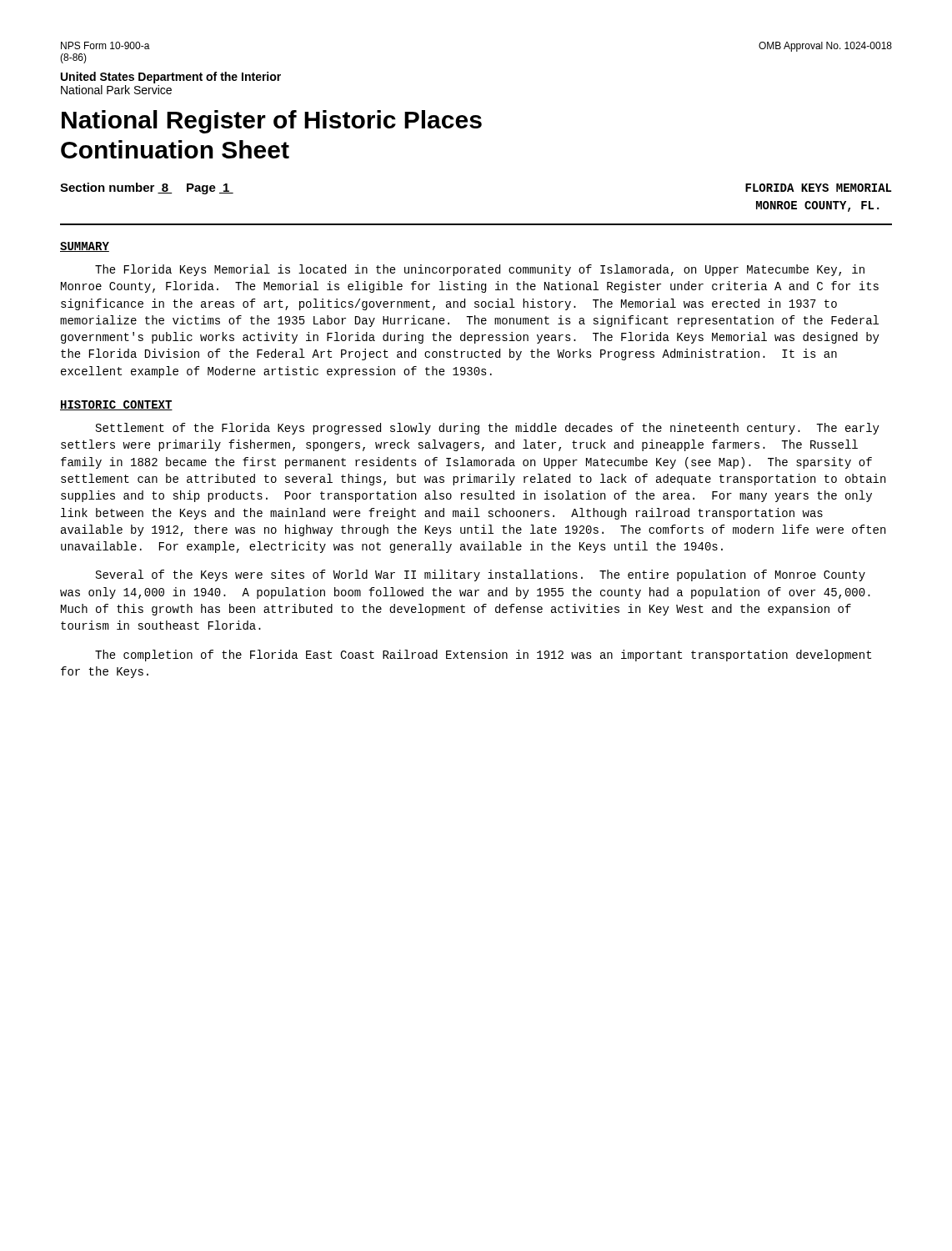The image size is (952, 1251).
Task: Locate the text block starting "Settlement of the Florida Keys"
Action: 476,488
